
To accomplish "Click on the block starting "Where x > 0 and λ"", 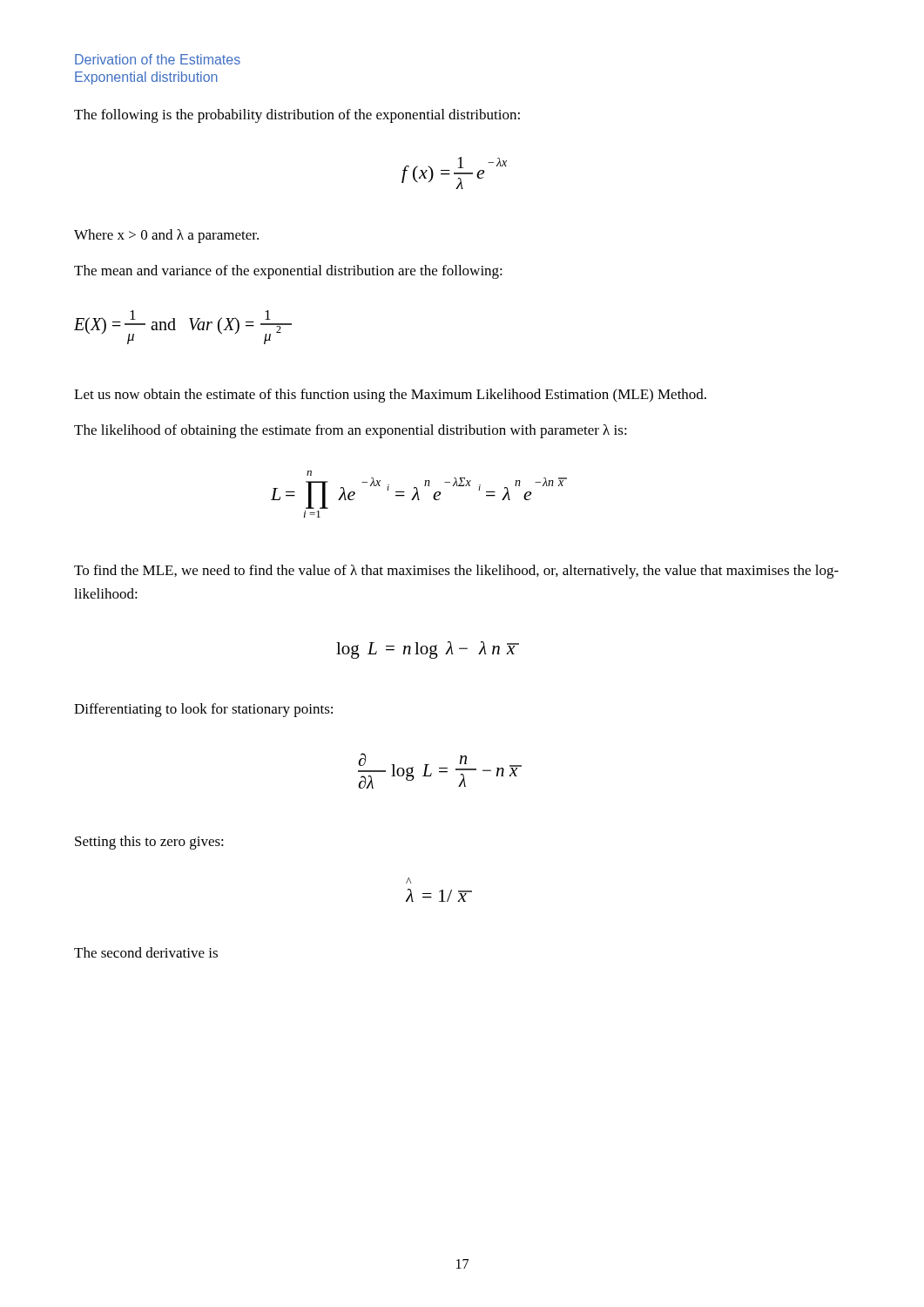I will coord(167,235).
